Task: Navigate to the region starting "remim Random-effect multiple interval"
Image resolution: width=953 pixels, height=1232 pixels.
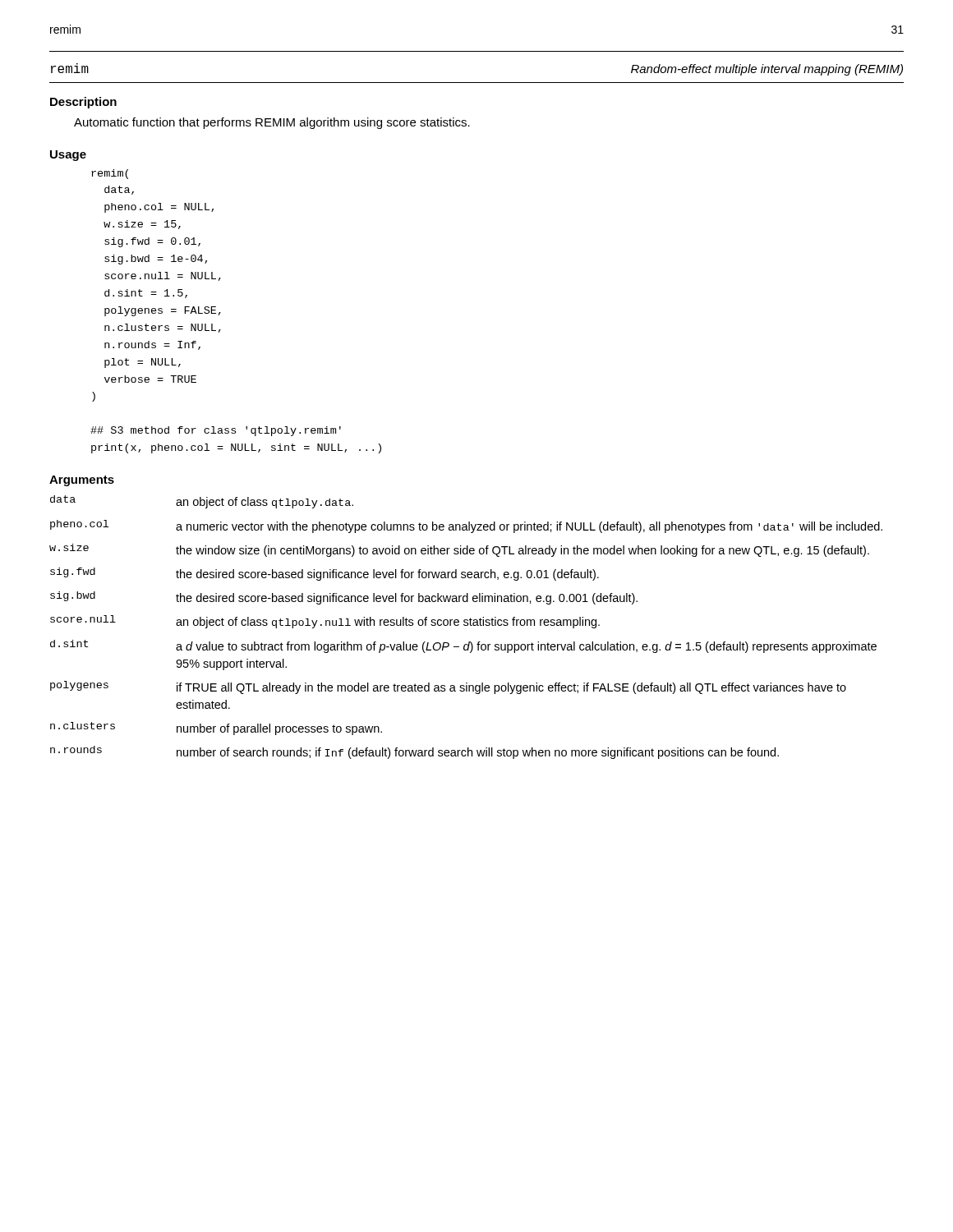Action: [x=69, y=69]
